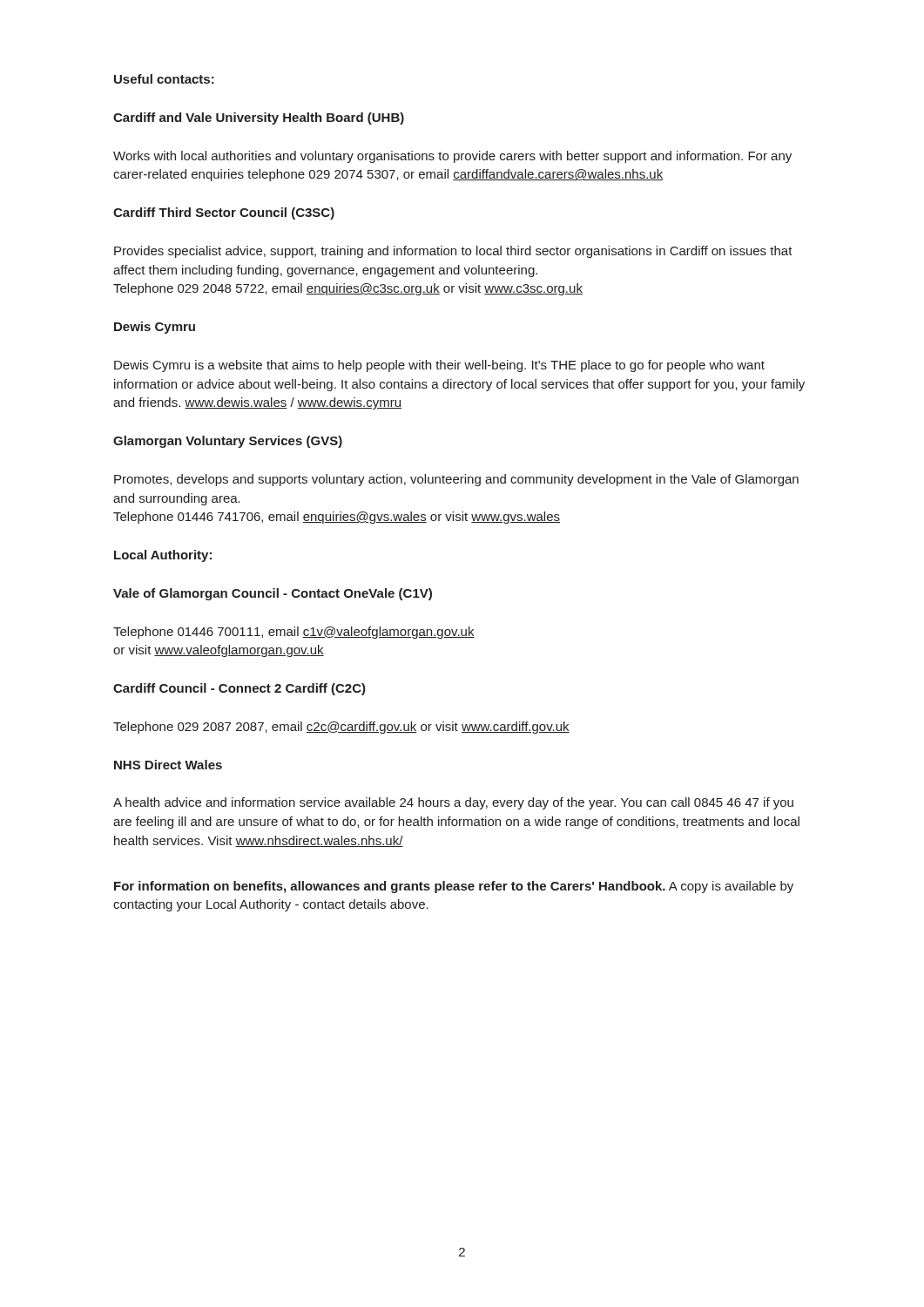Point to the element starting "For information on benefits,"
The width and height of the screenshot is (924, 1307).
pyautogui.click(x=462, y=895)
